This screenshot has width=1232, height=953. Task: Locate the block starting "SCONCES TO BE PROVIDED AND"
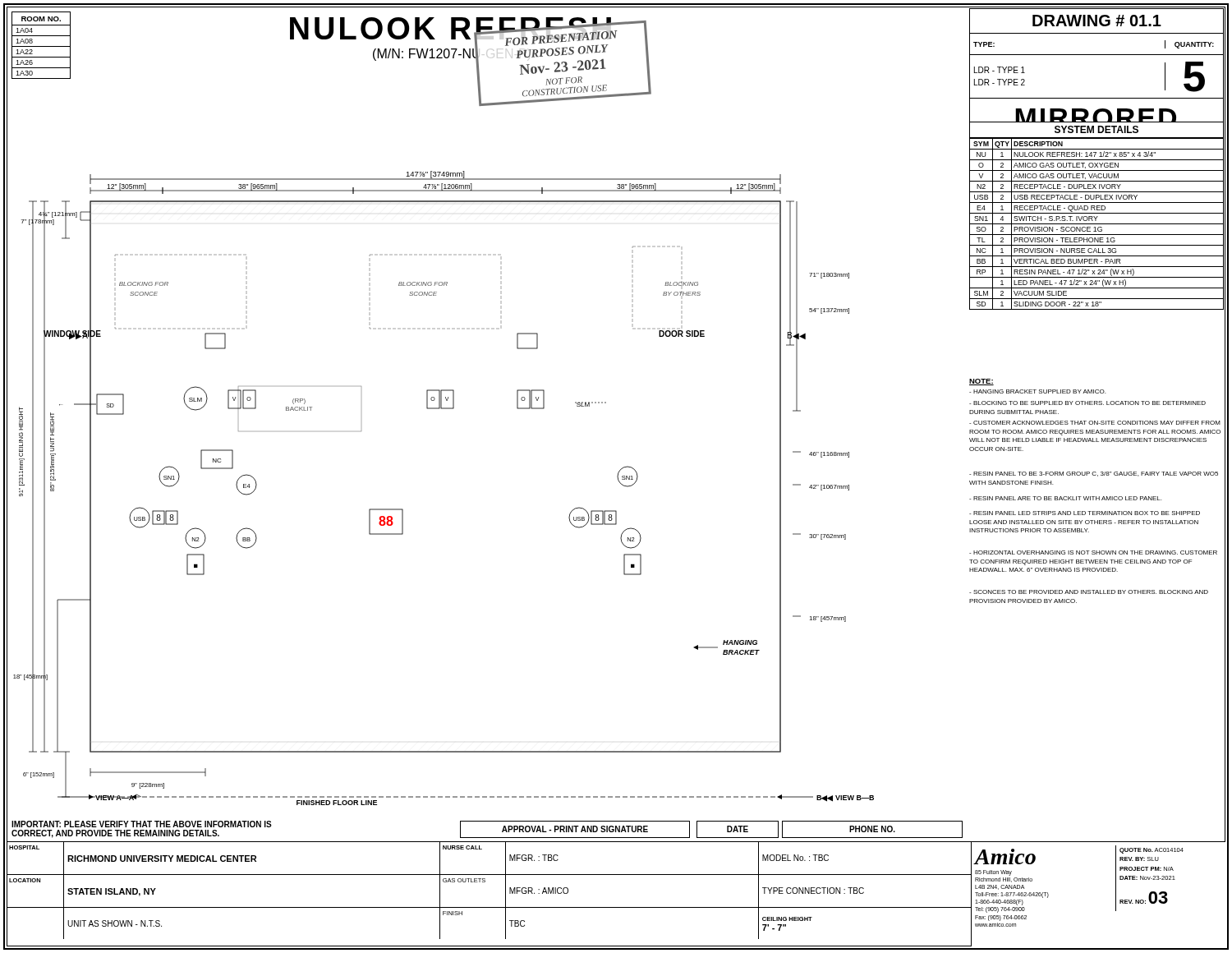1089,596
